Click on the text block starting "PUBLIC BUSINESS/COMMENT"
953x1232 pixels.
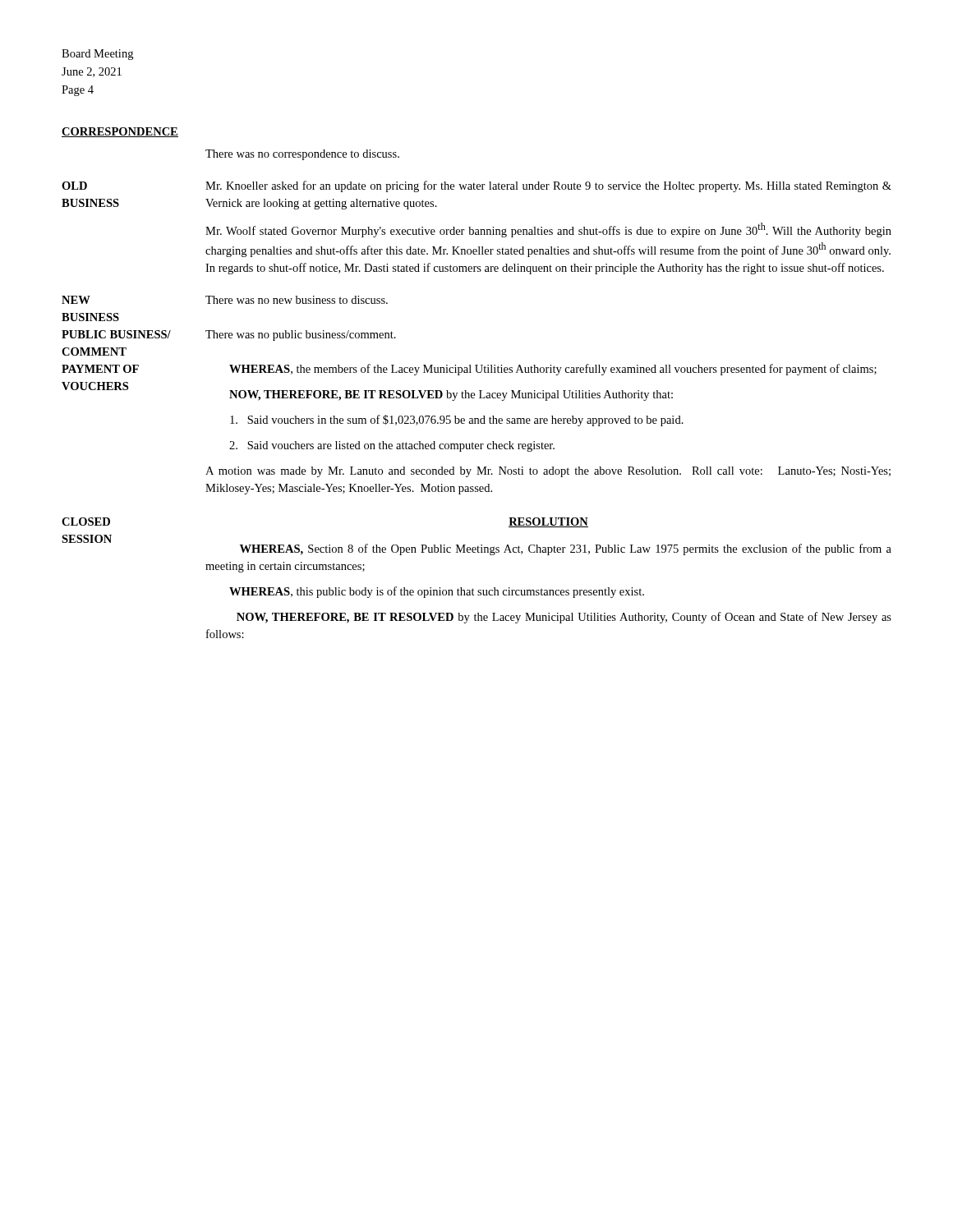click(x=116, y=343)
